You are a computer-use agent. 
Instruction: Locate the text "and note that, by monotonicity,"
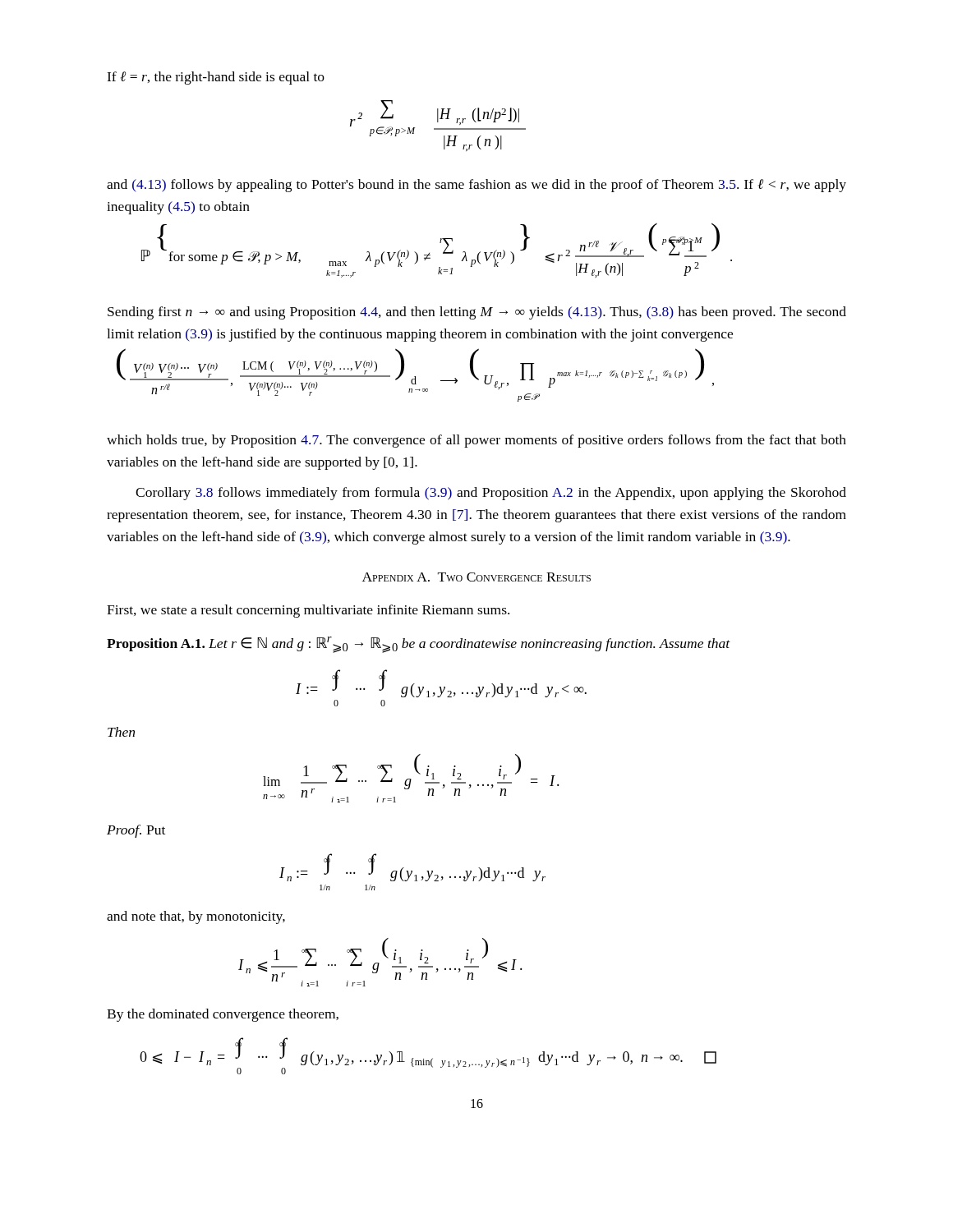[196, 917]
